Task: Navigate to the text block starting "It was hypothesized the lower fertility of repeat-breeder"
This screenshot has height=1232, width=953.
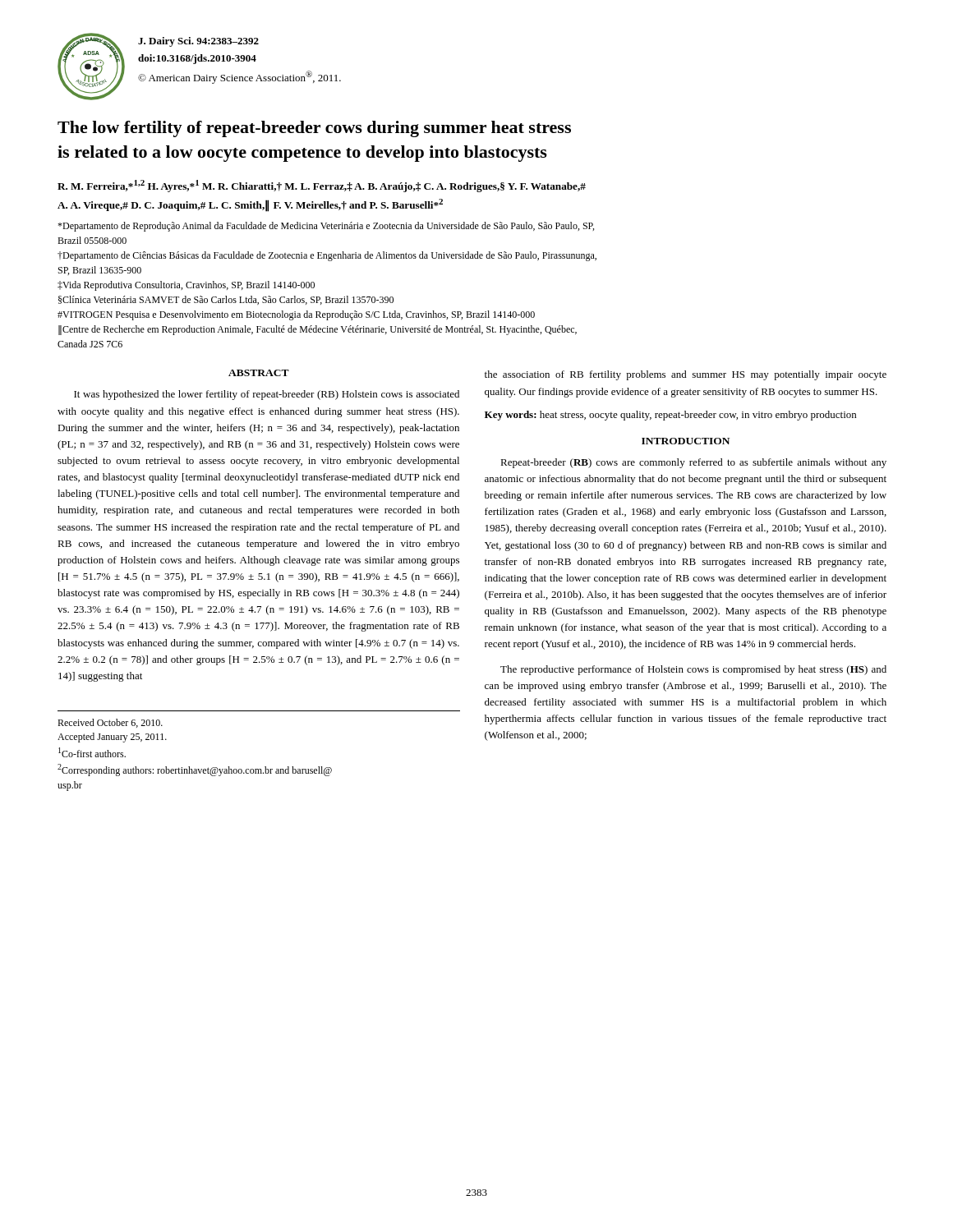Action: coord(259,535)
